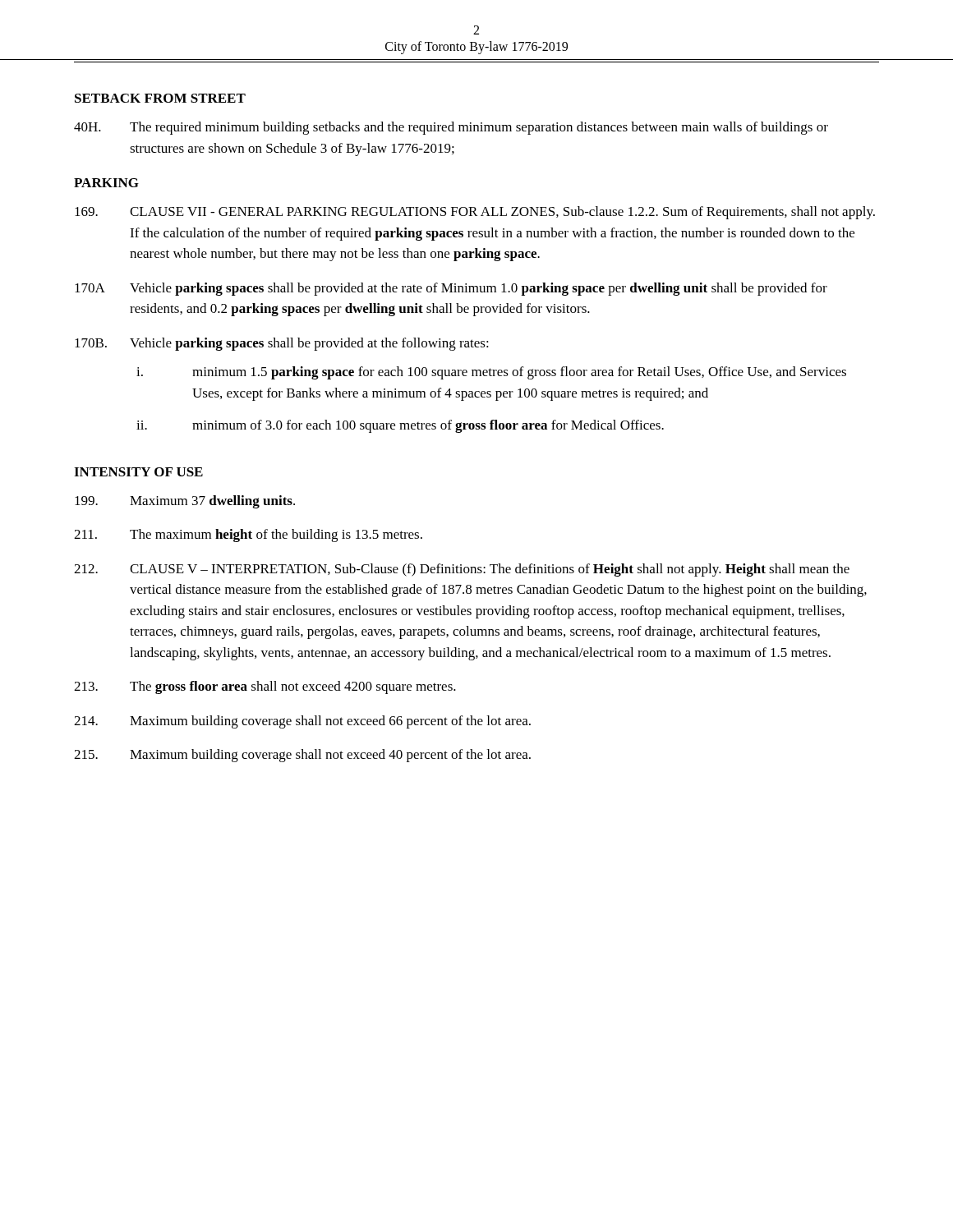This screenshot has height=1232, width=953.
Task: Select the text block starting "199. Maximum 37"
Action: (185, 502)
